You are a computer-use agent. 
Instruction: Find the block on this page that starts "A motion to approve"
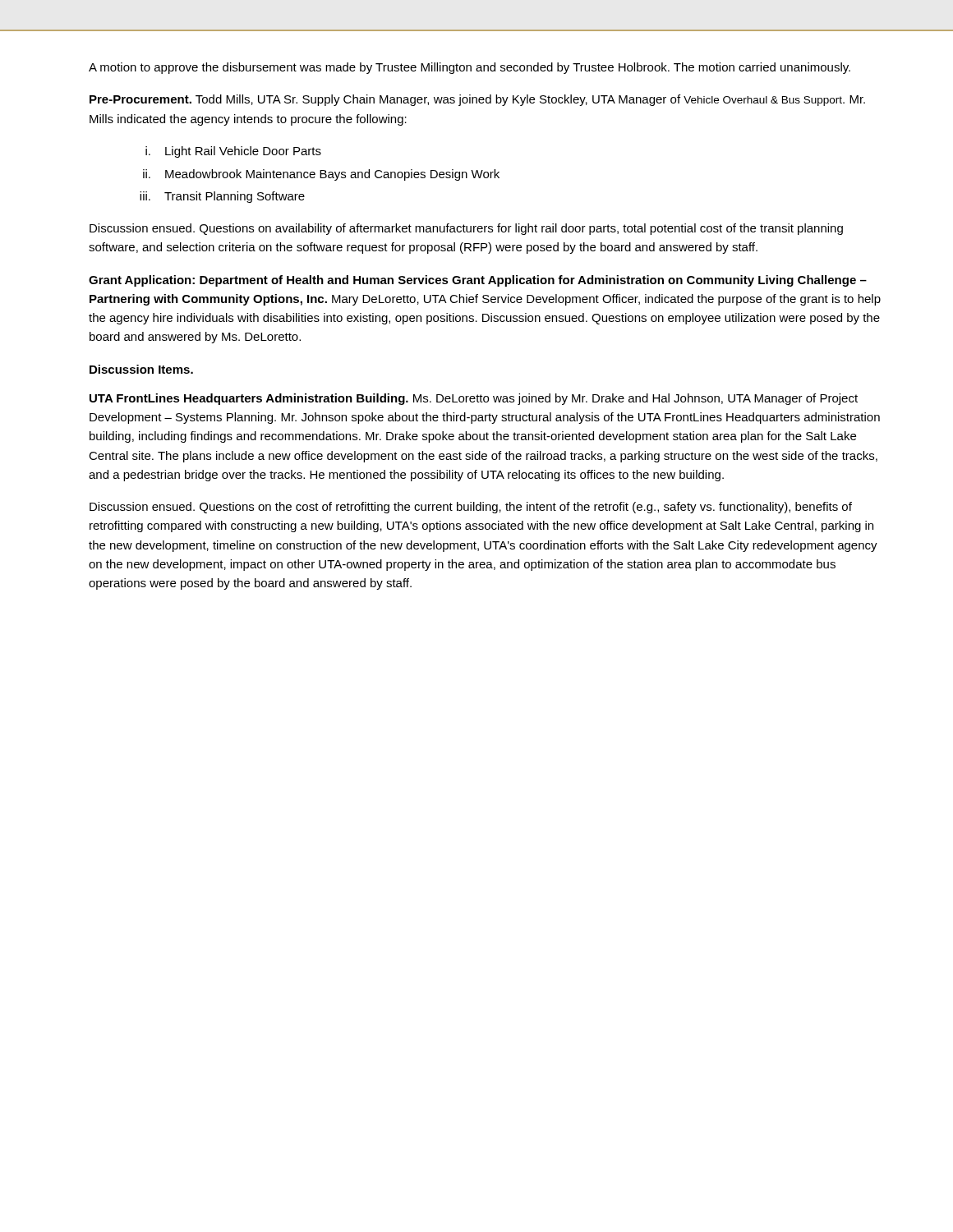tap(470, 67)
